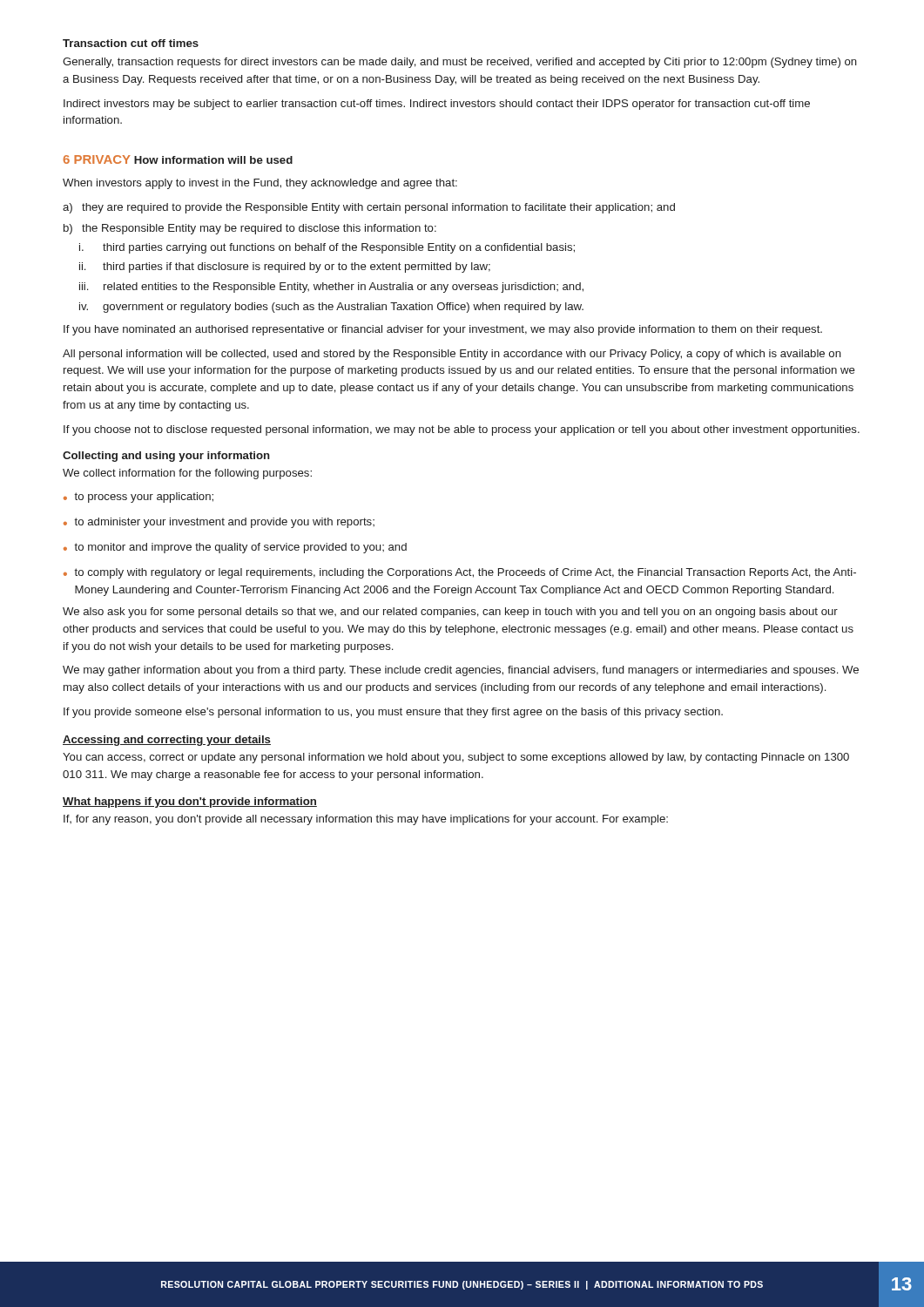
Task: Select the section header containing "Transaction cut off times"
Action: 131,43
